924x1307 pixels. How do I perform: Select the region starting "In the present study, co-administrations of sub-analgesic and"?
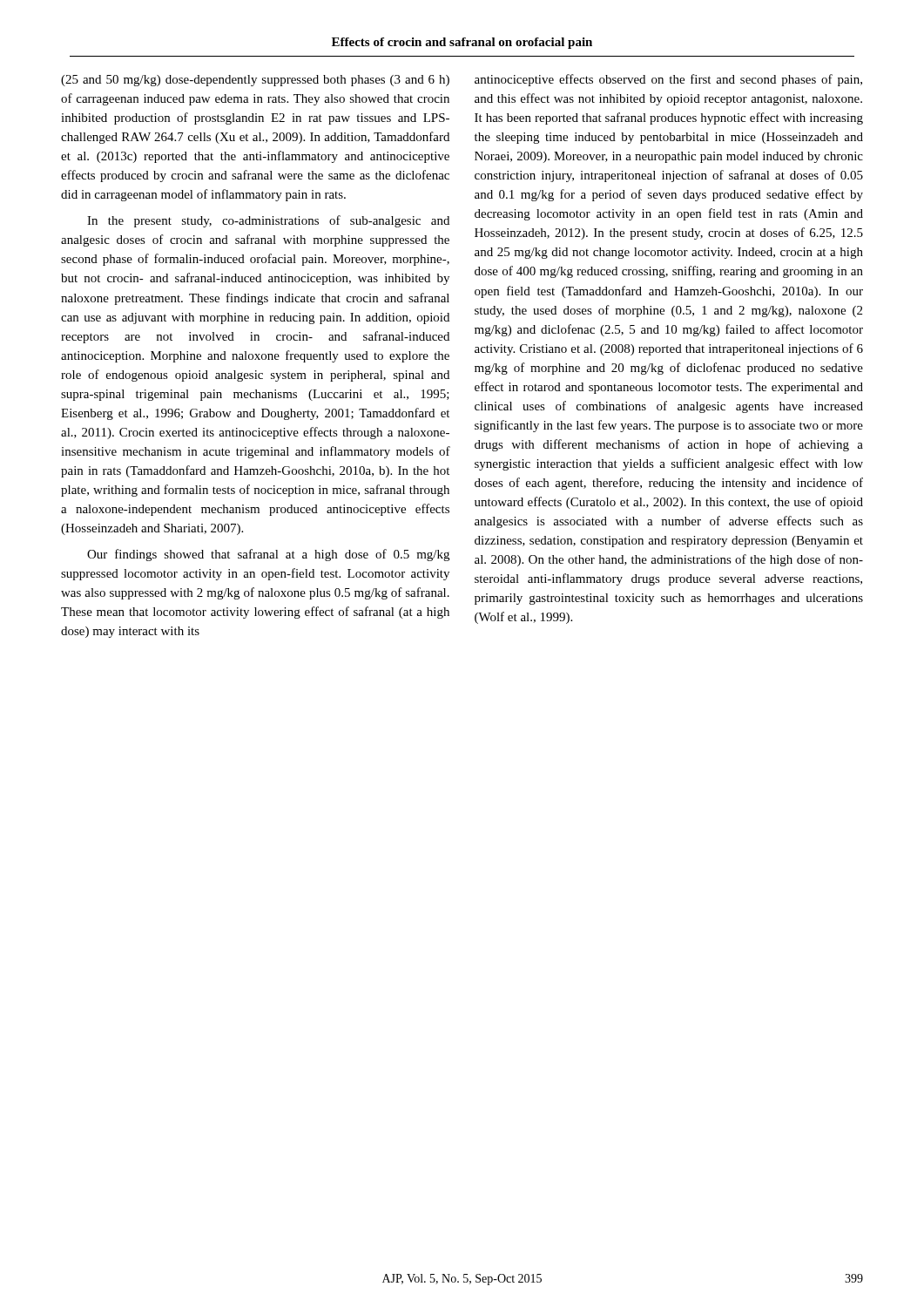coord(255,374)
